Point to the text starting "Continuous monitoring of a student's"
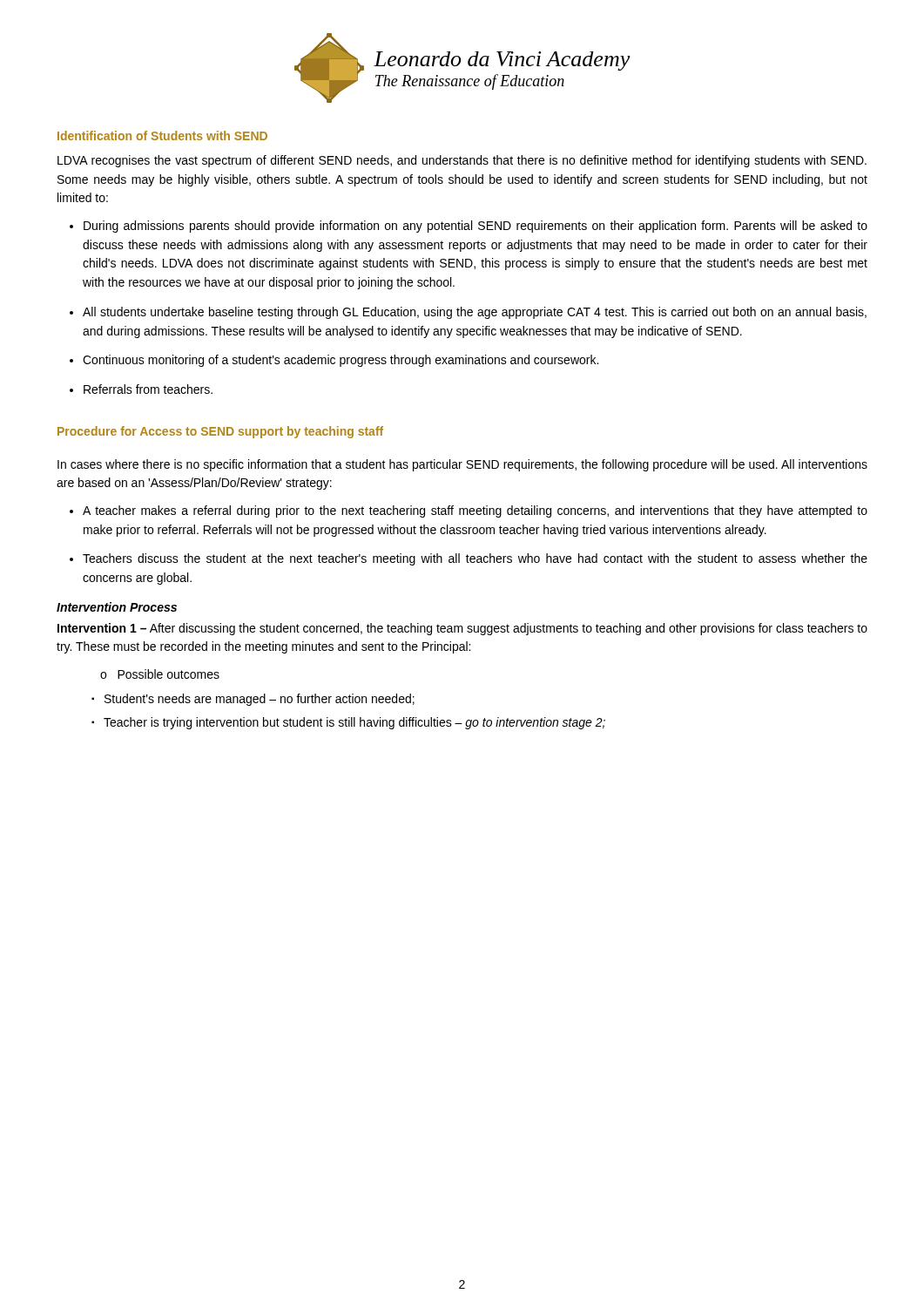Viewport: 924px width, 1307px height. pos(341,360)
